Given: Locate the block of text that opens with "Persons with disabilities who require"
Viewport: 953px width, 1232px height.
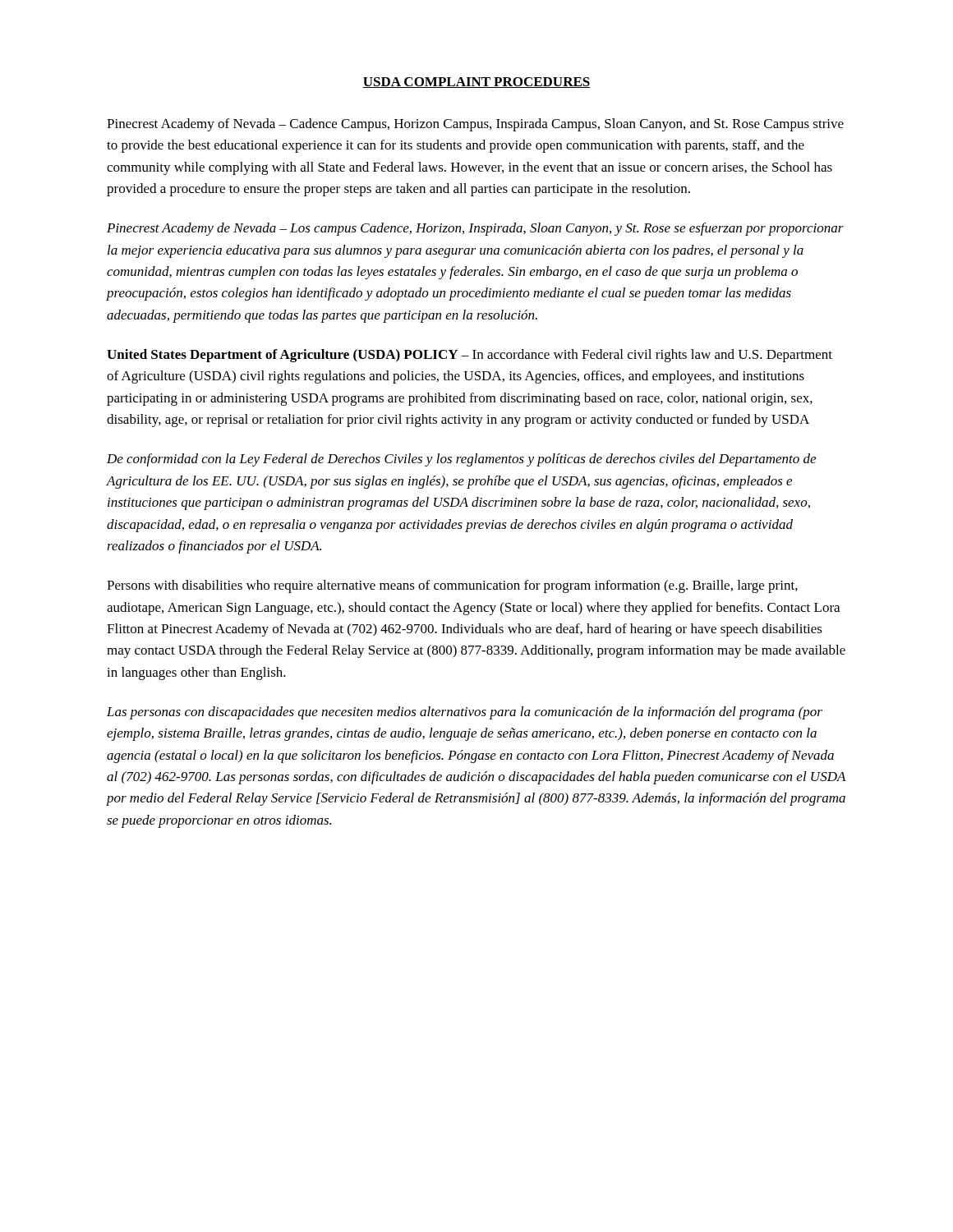Looking at the screenshot, I should [476, 629].
